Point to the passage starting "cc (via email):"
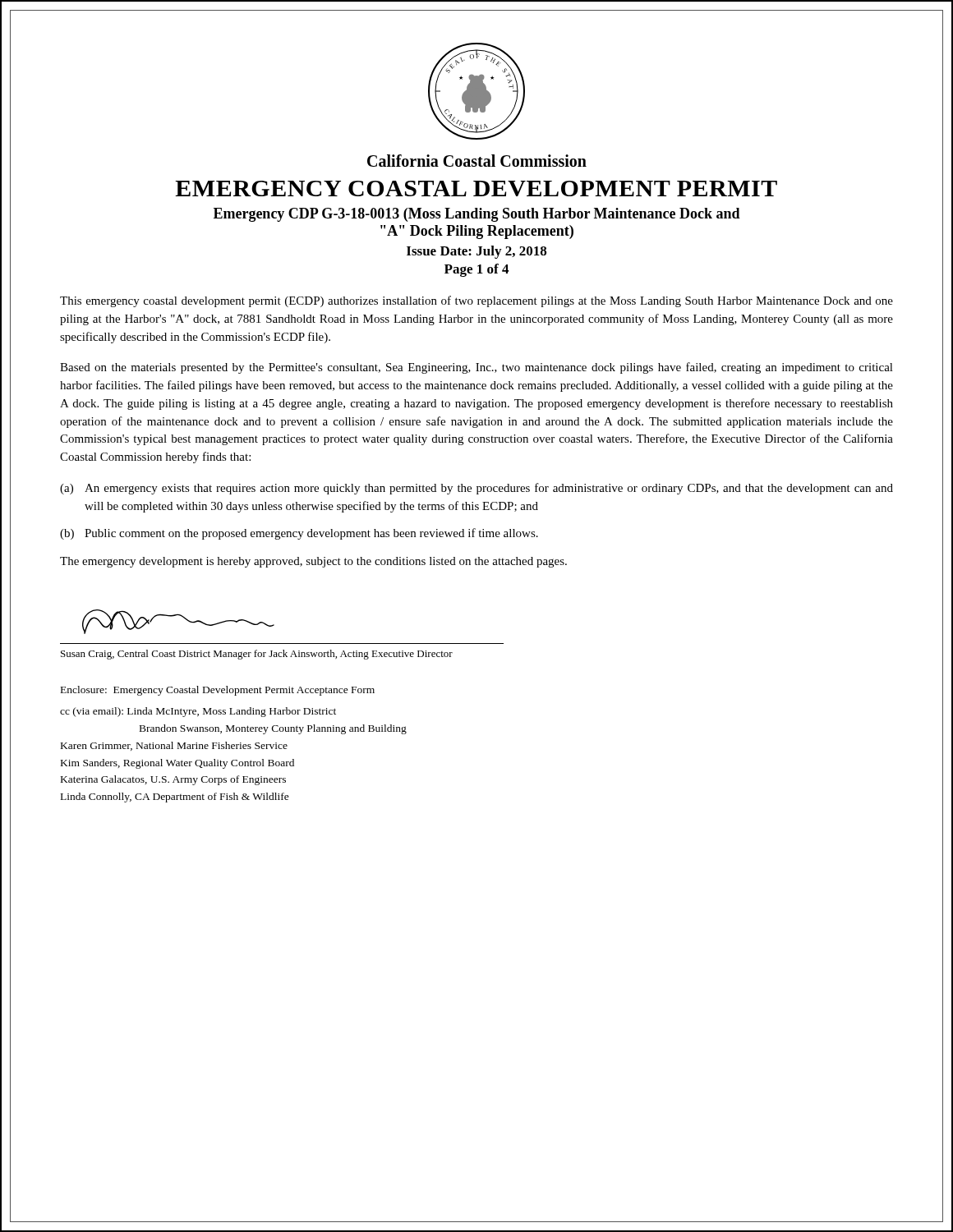This screenshot has width=953, height=1232. coord(233,754)
